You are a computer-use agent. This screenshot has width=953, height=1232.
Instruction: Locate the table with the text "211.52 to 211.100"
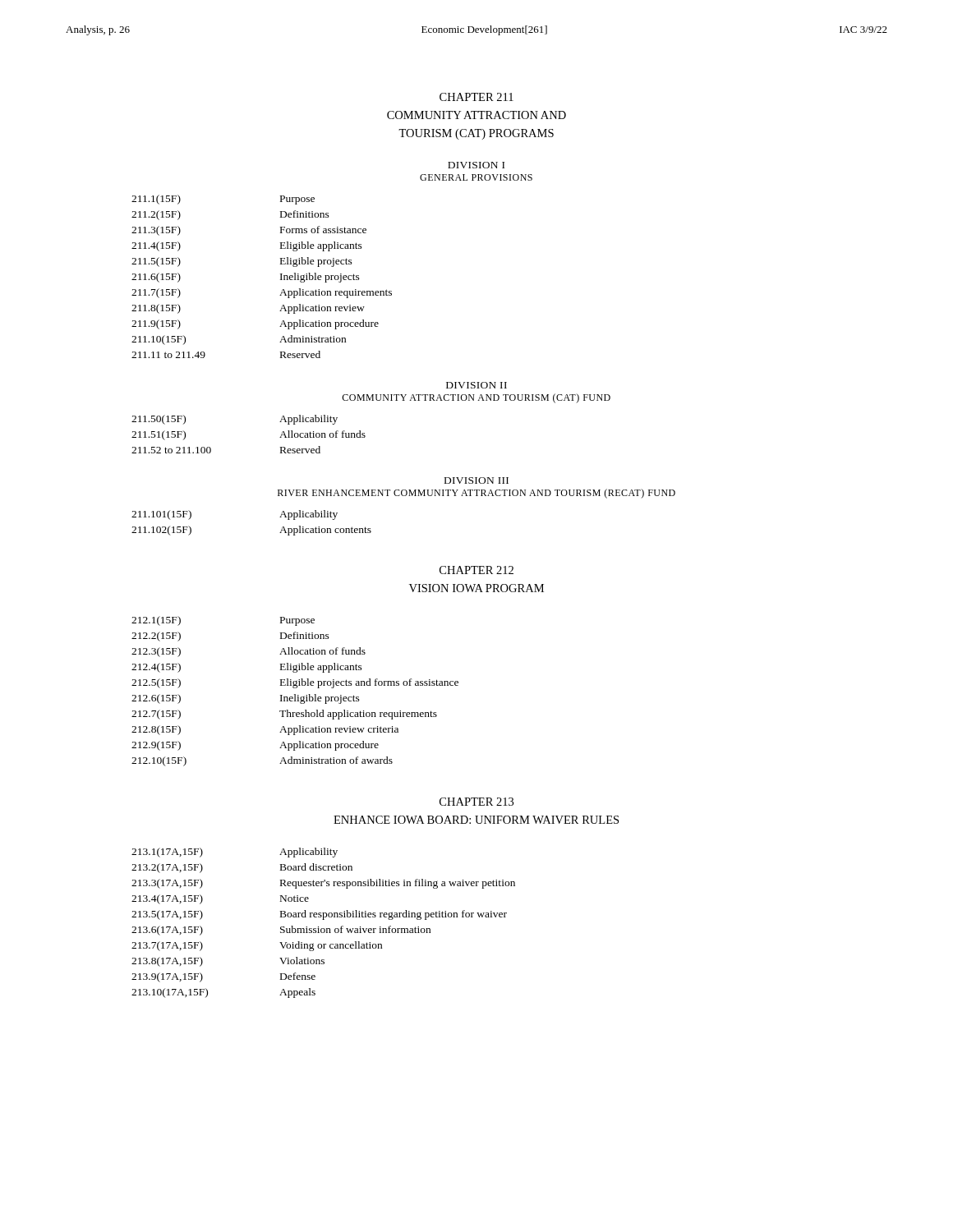point(476,434)
